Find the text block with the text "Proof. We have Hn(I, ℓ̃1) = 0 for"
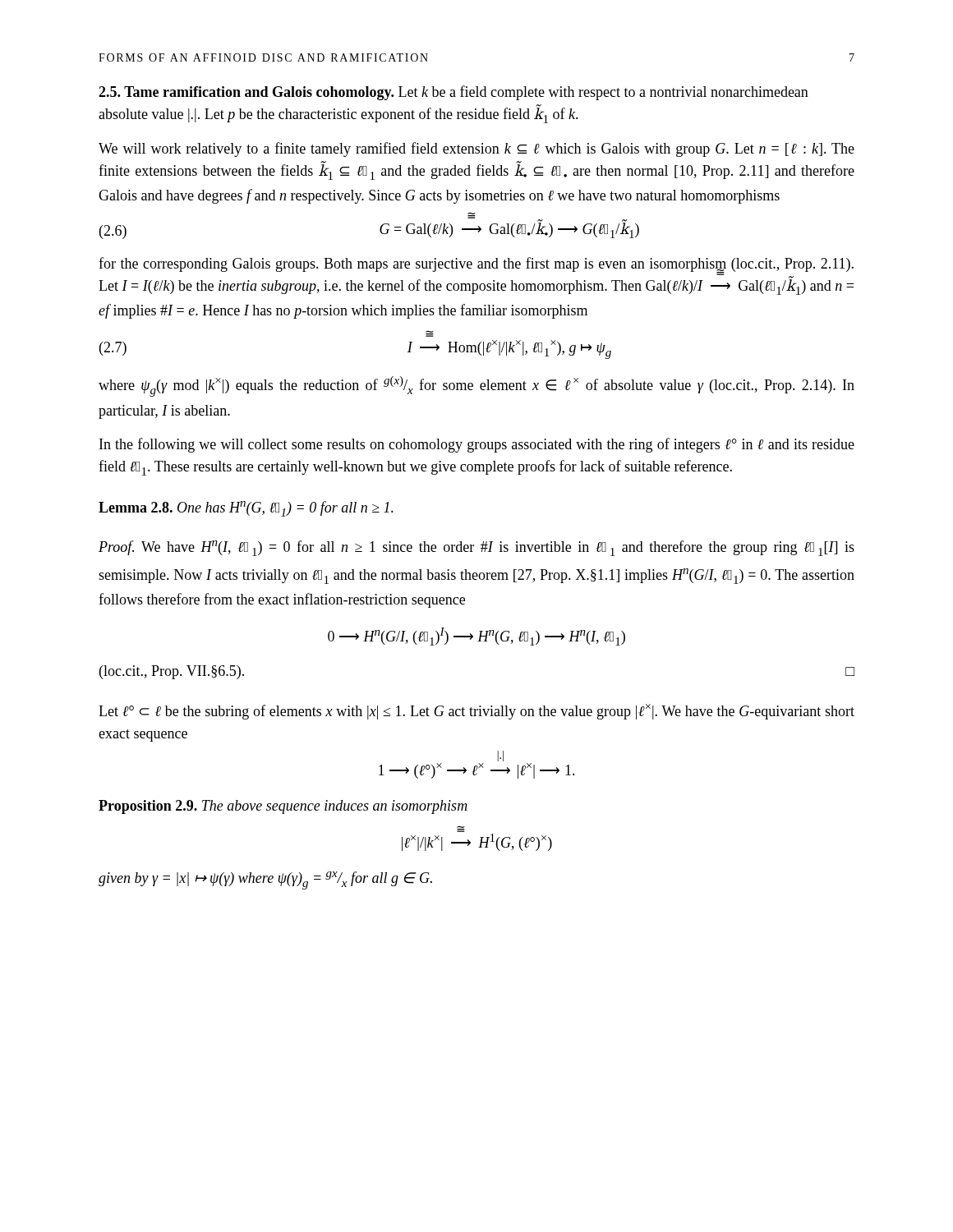Viewport: 953px width, 1232px height. [476, 572]
